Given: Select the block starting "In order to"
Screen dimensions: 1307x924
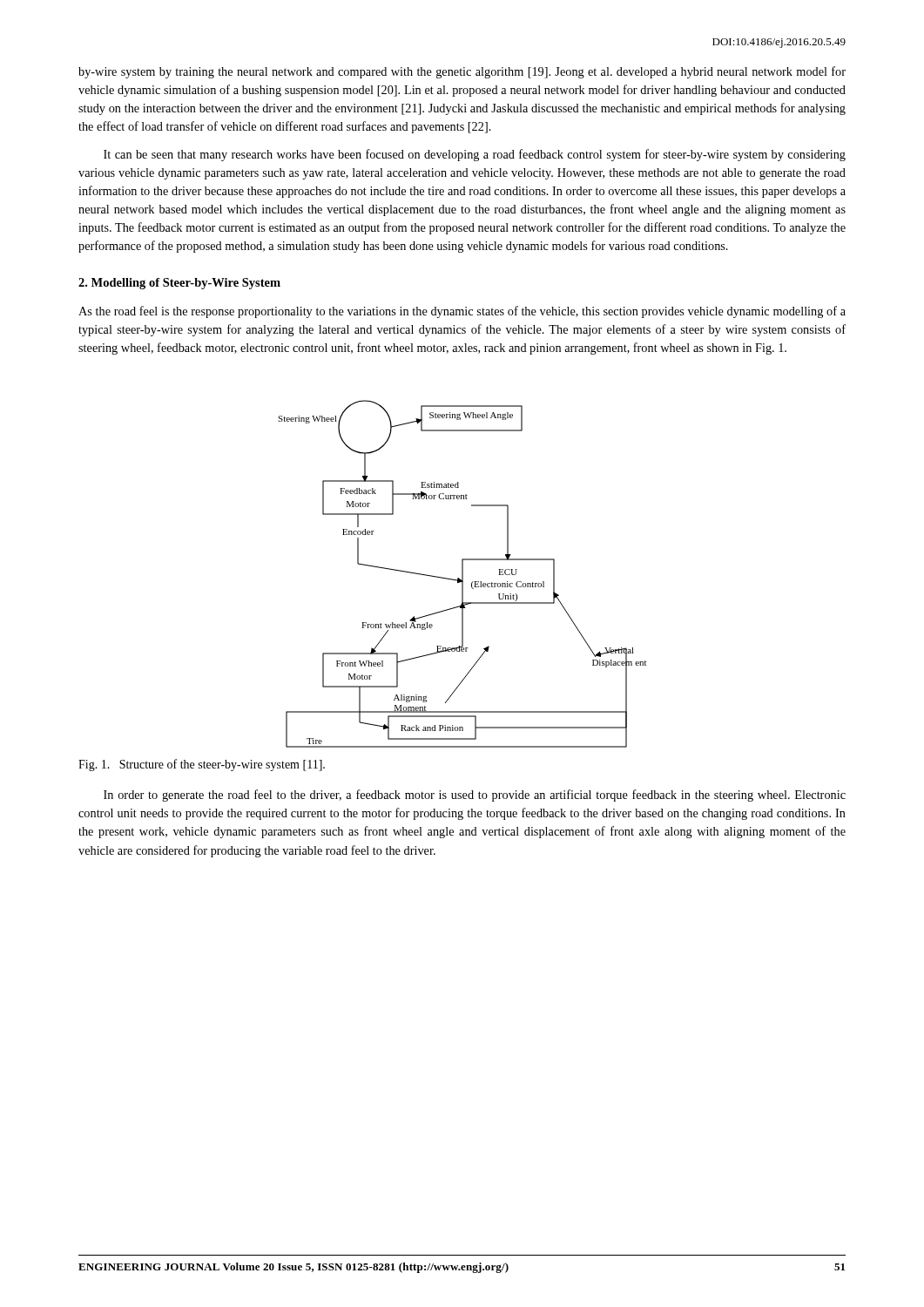Looking at the screenshot, I should (x=462, y=822).
